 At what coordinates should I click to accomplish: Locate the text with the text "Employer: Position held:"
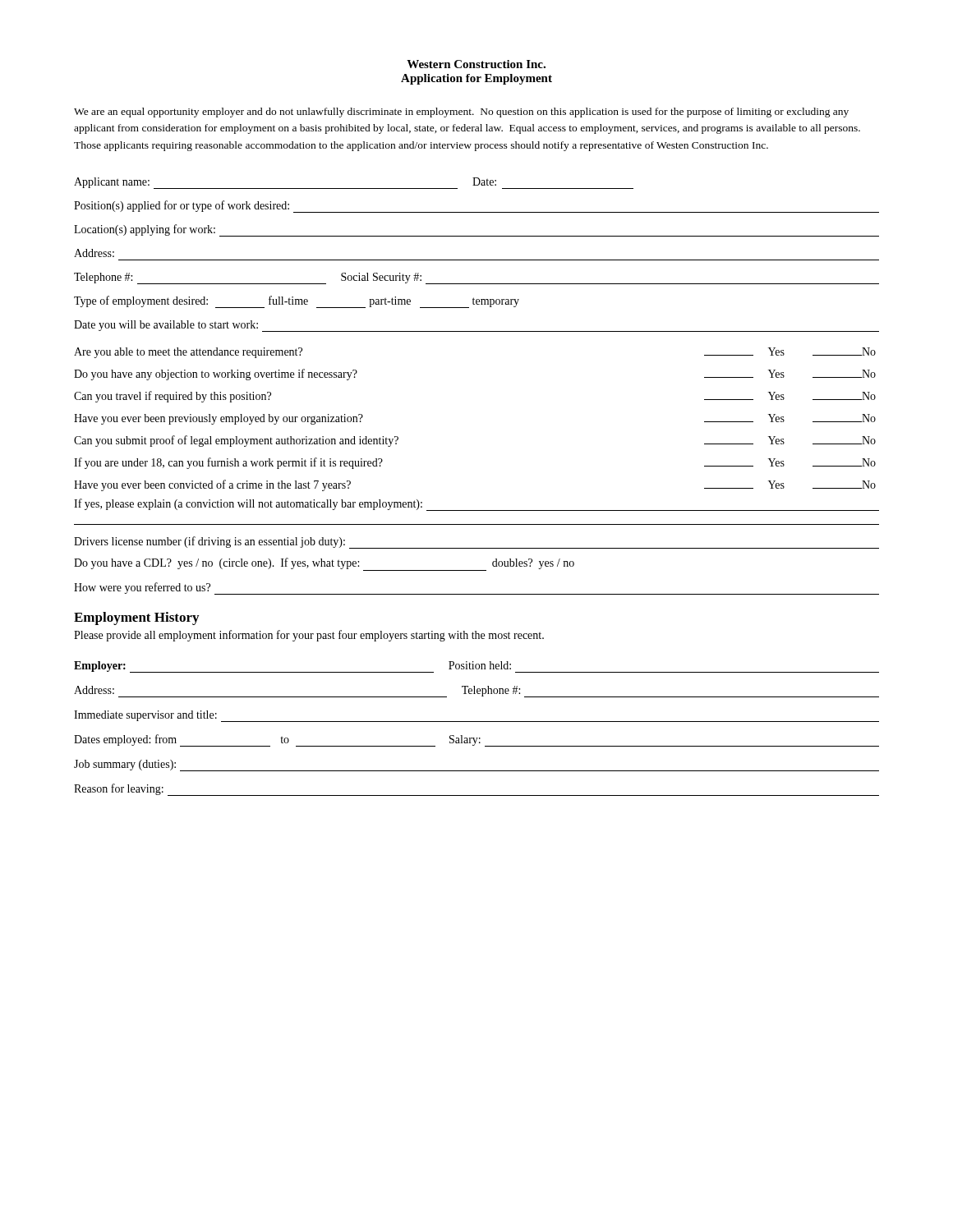coord(476,665)
